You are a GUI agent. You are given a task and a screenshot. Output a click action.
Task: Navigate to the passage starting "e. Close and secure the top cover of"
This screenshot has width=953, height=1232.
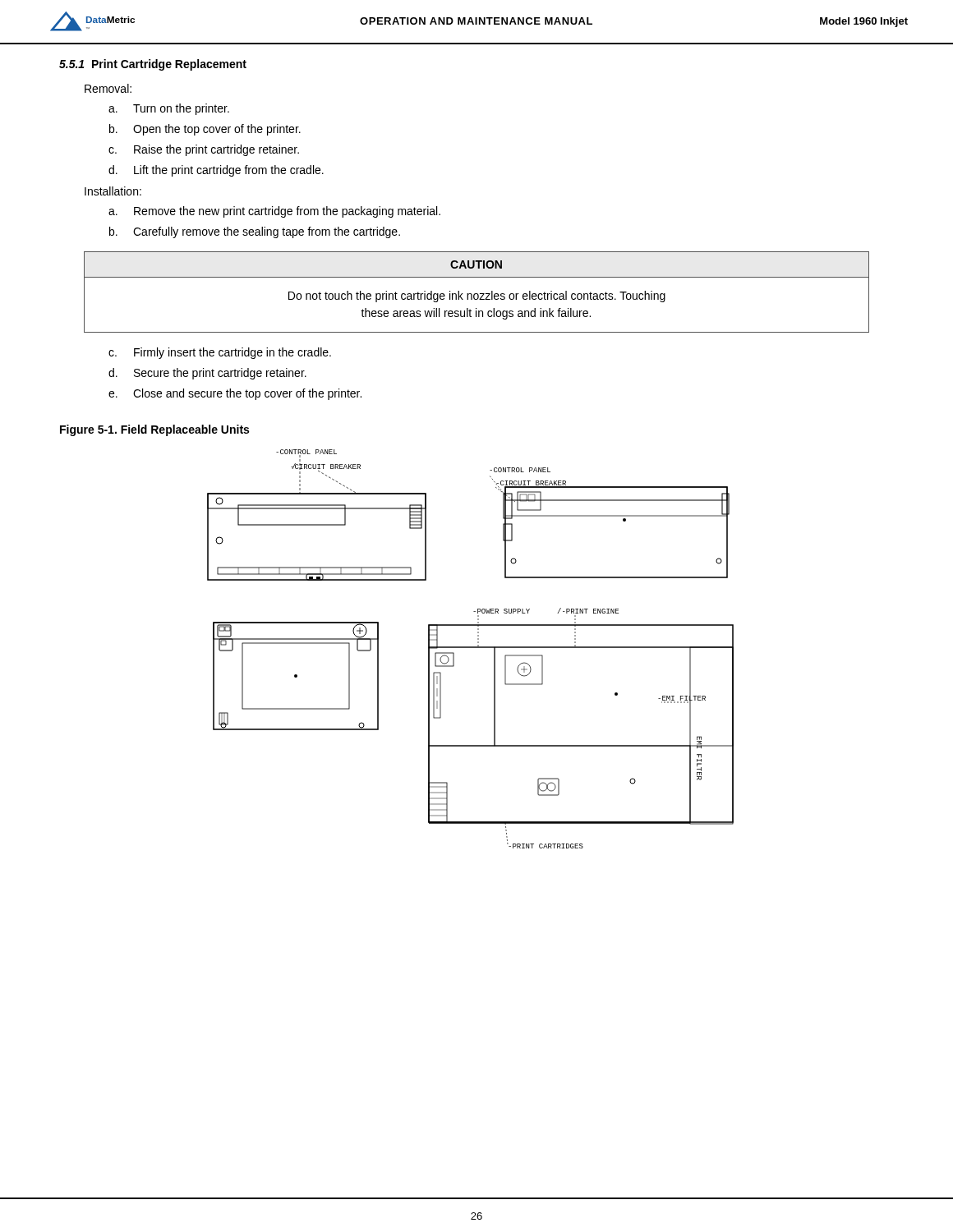[236, 393]
